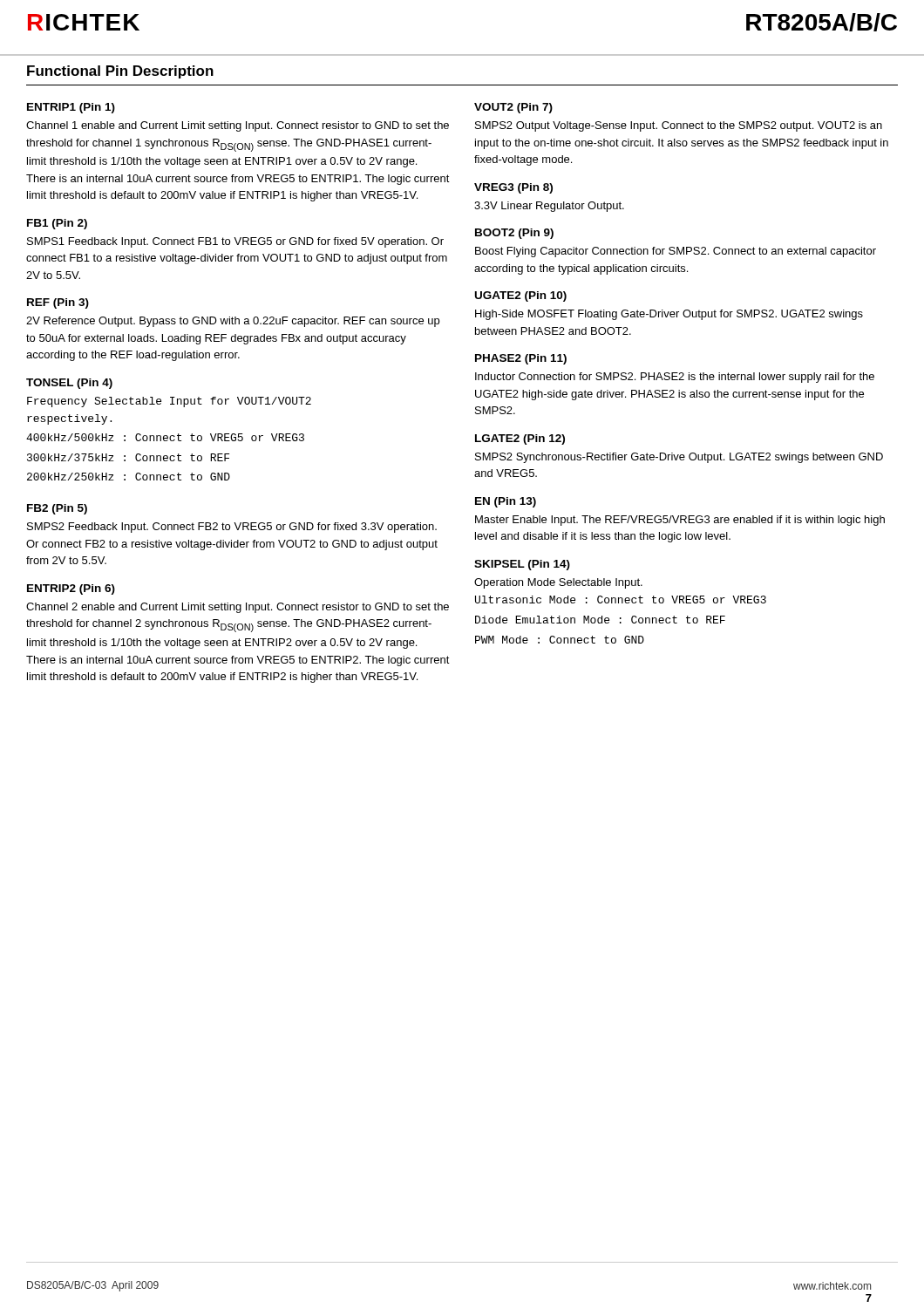
Task: Where does it say "VREG3 (Pin 8) 3.3V Linear Regulator Output."?
Action: [x=513, y=188]
